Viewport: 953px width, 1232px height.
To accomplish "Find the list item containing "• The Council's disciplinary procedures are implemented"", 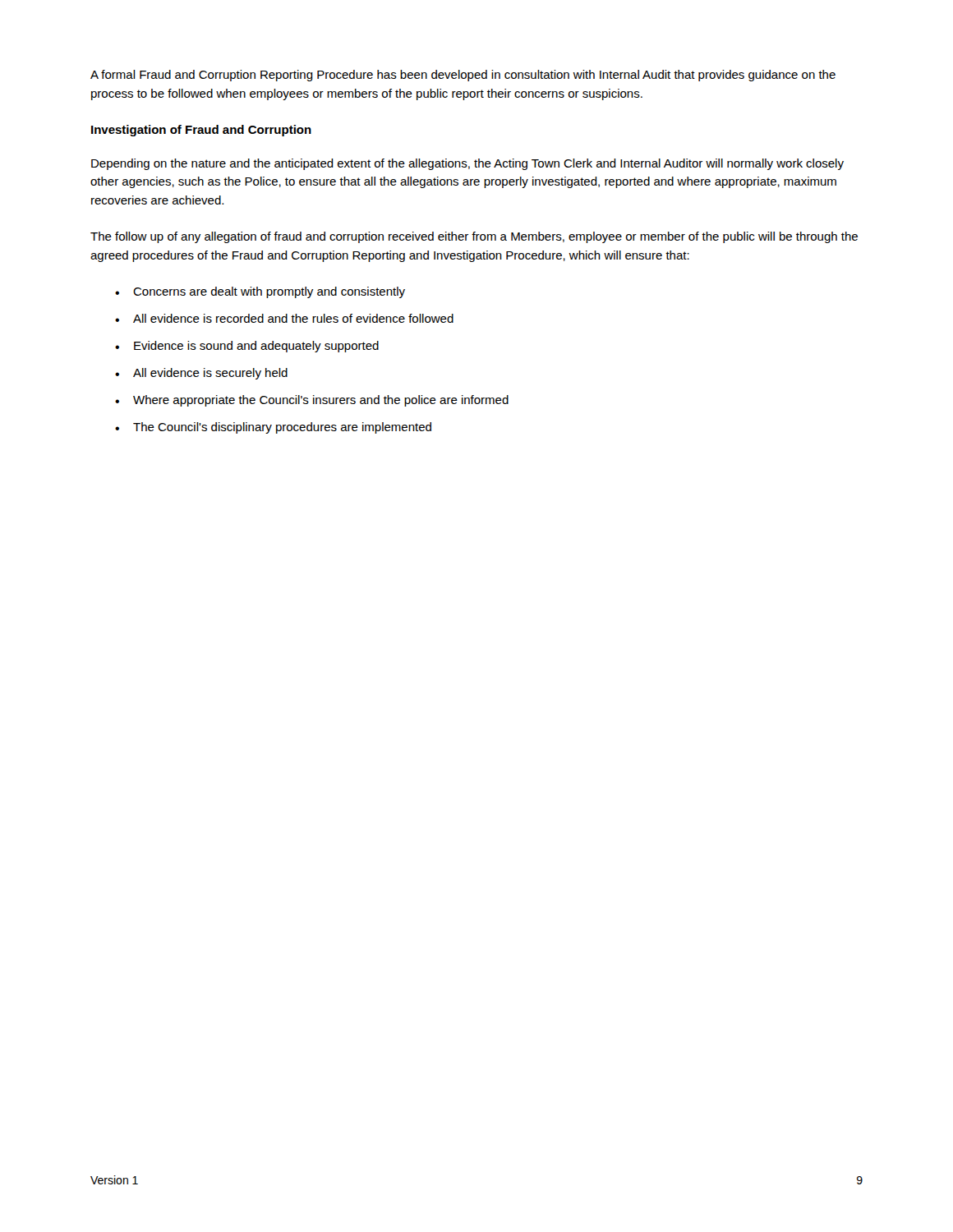I will click(x=274, y=428).
